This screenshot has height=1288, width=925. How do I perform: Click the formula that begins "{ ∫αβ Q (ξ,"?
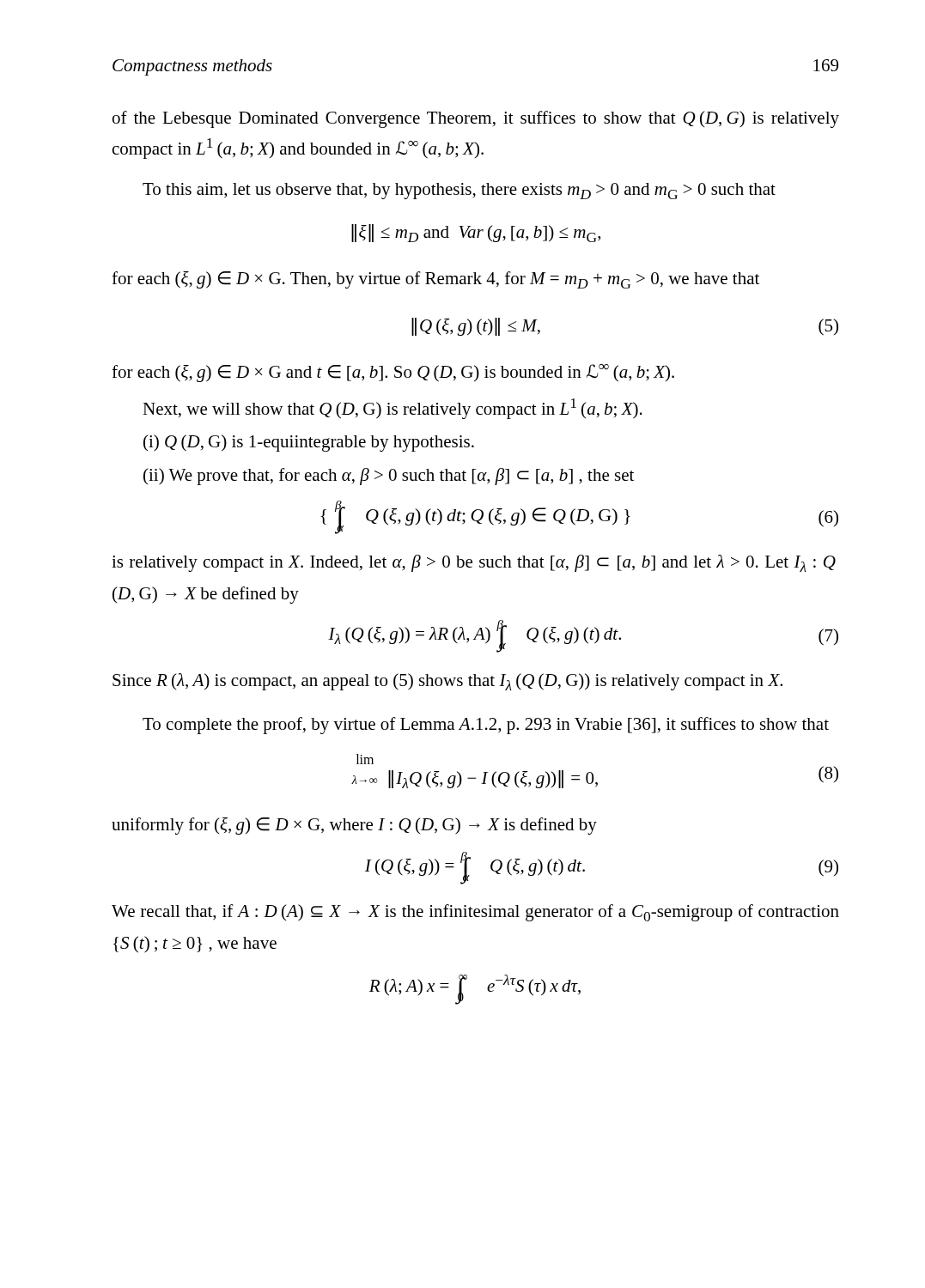(x=579, y=517)
